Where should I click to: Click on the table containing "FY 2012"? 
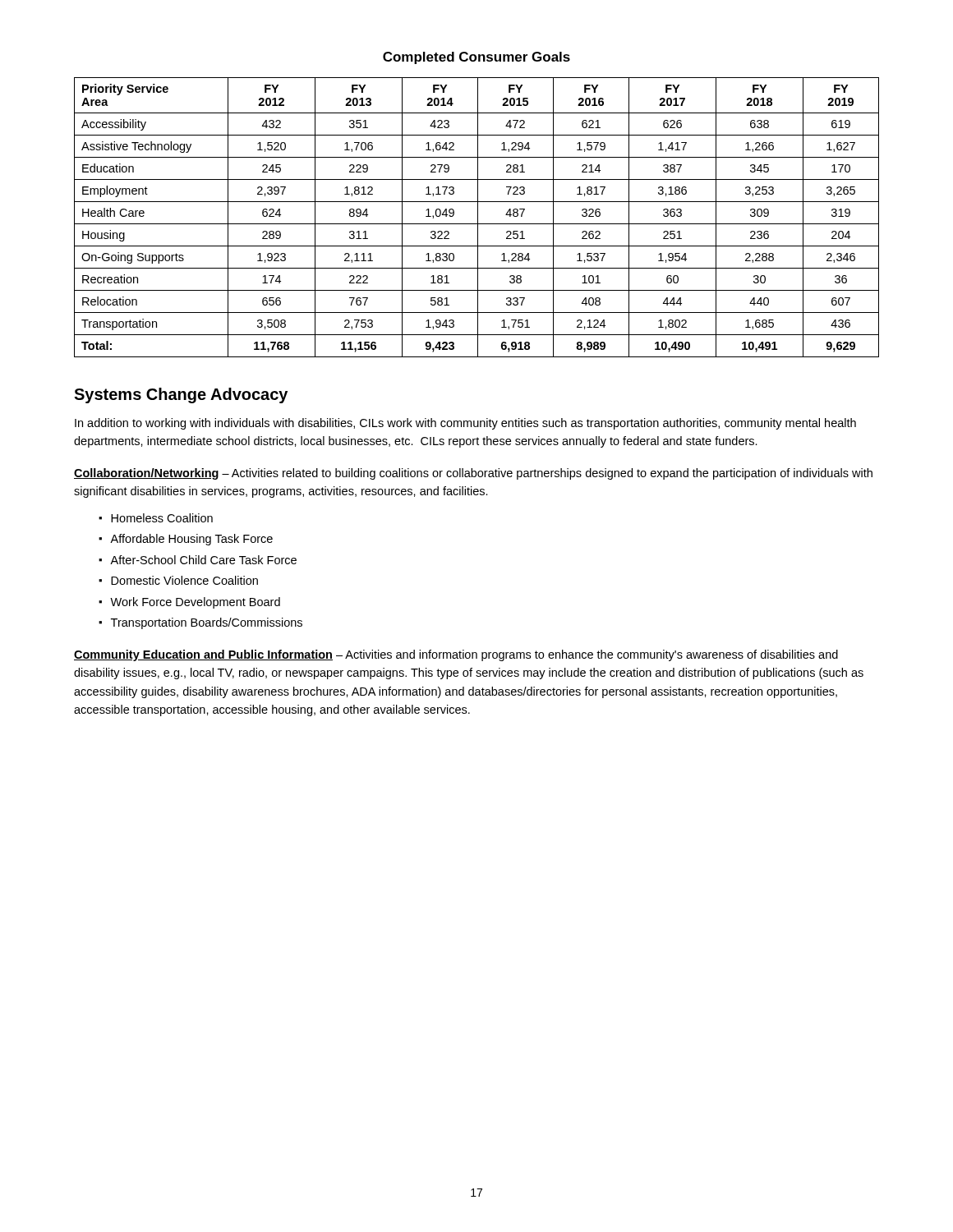(476, 217)
